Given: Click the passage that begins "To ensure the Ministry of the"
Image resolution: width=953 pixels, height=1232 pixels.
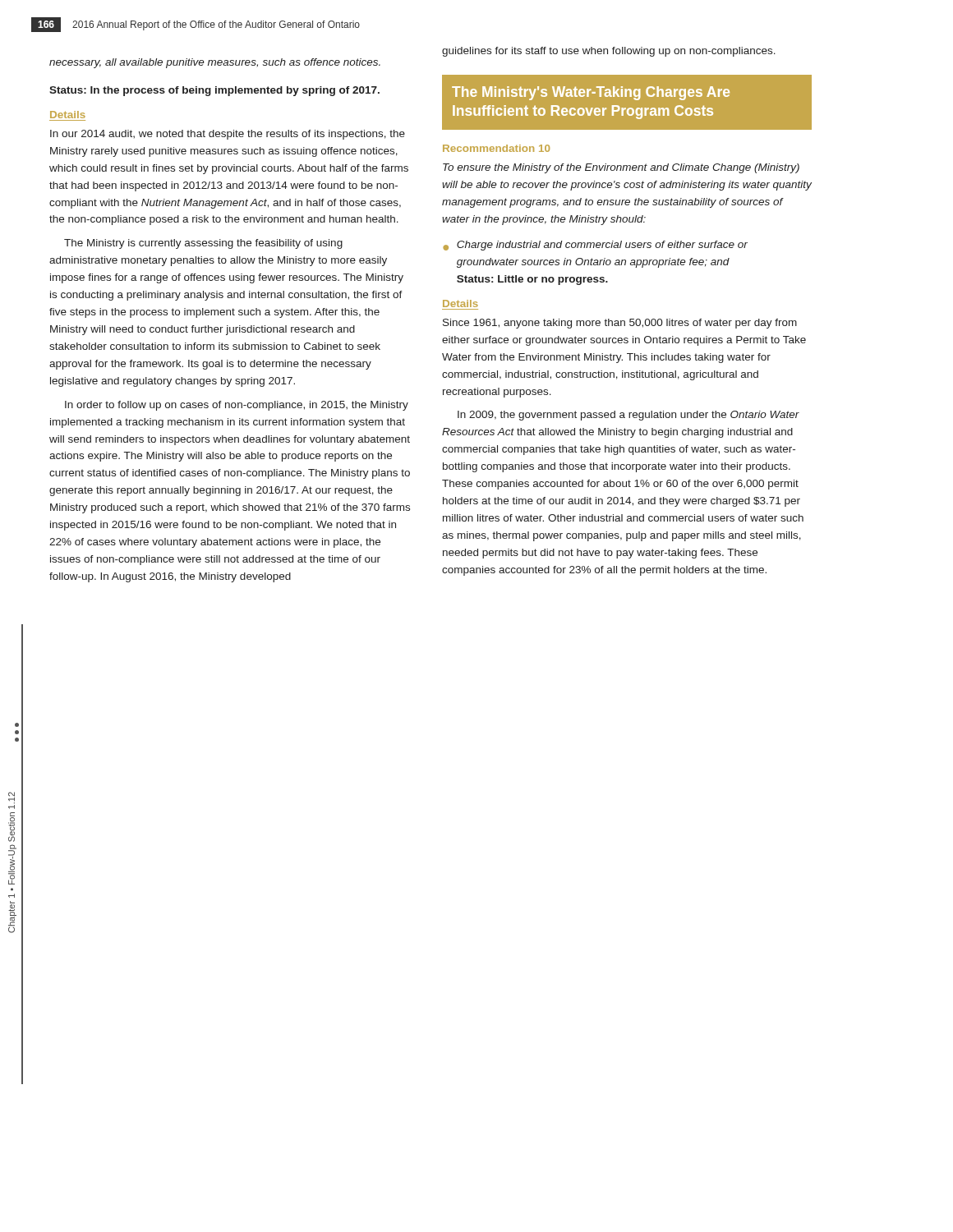Looking at the screenshot, I should coord(627,194).
